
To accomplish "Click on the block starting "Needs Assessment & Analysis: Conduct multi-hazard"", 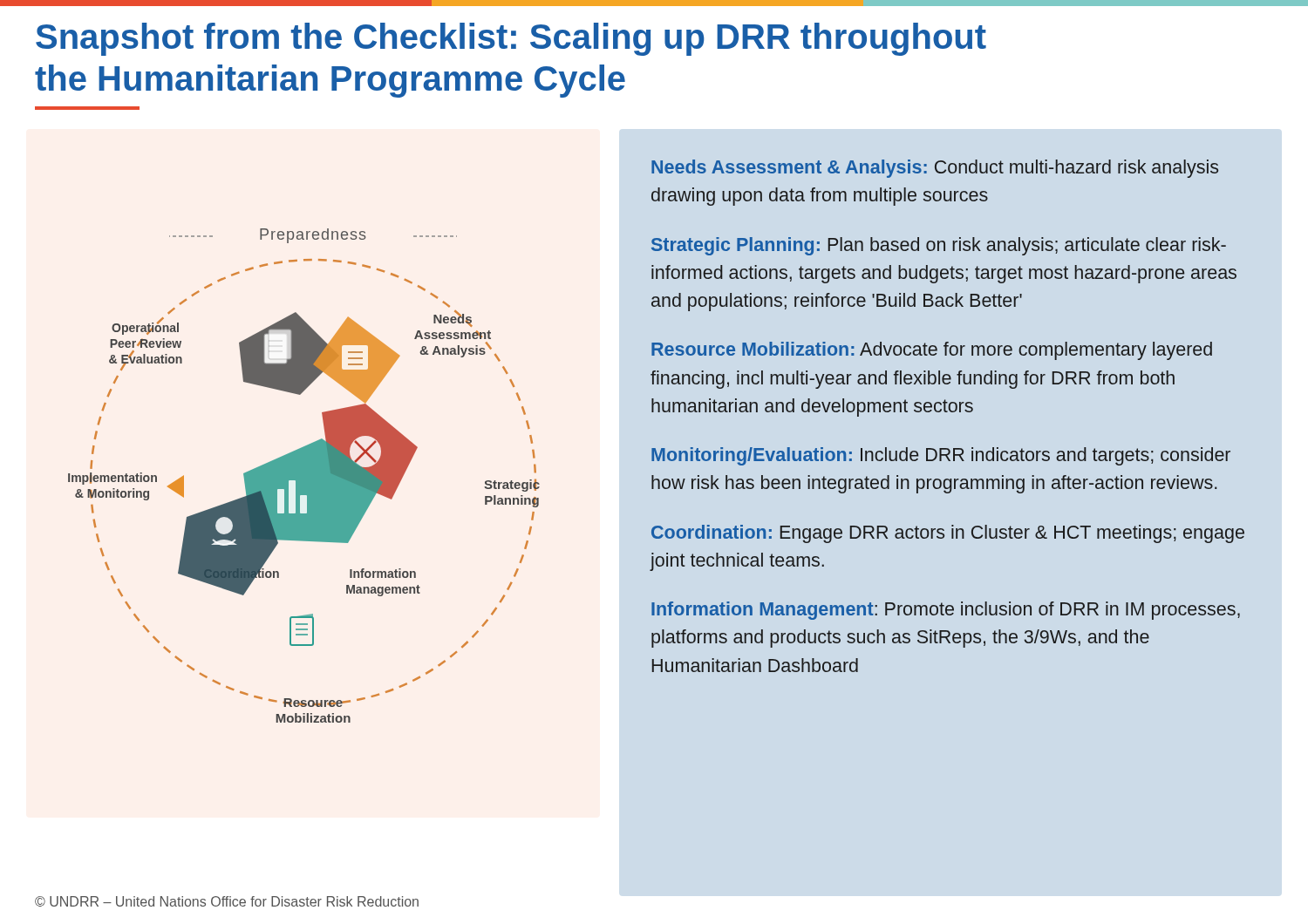I will pos(950,417).
